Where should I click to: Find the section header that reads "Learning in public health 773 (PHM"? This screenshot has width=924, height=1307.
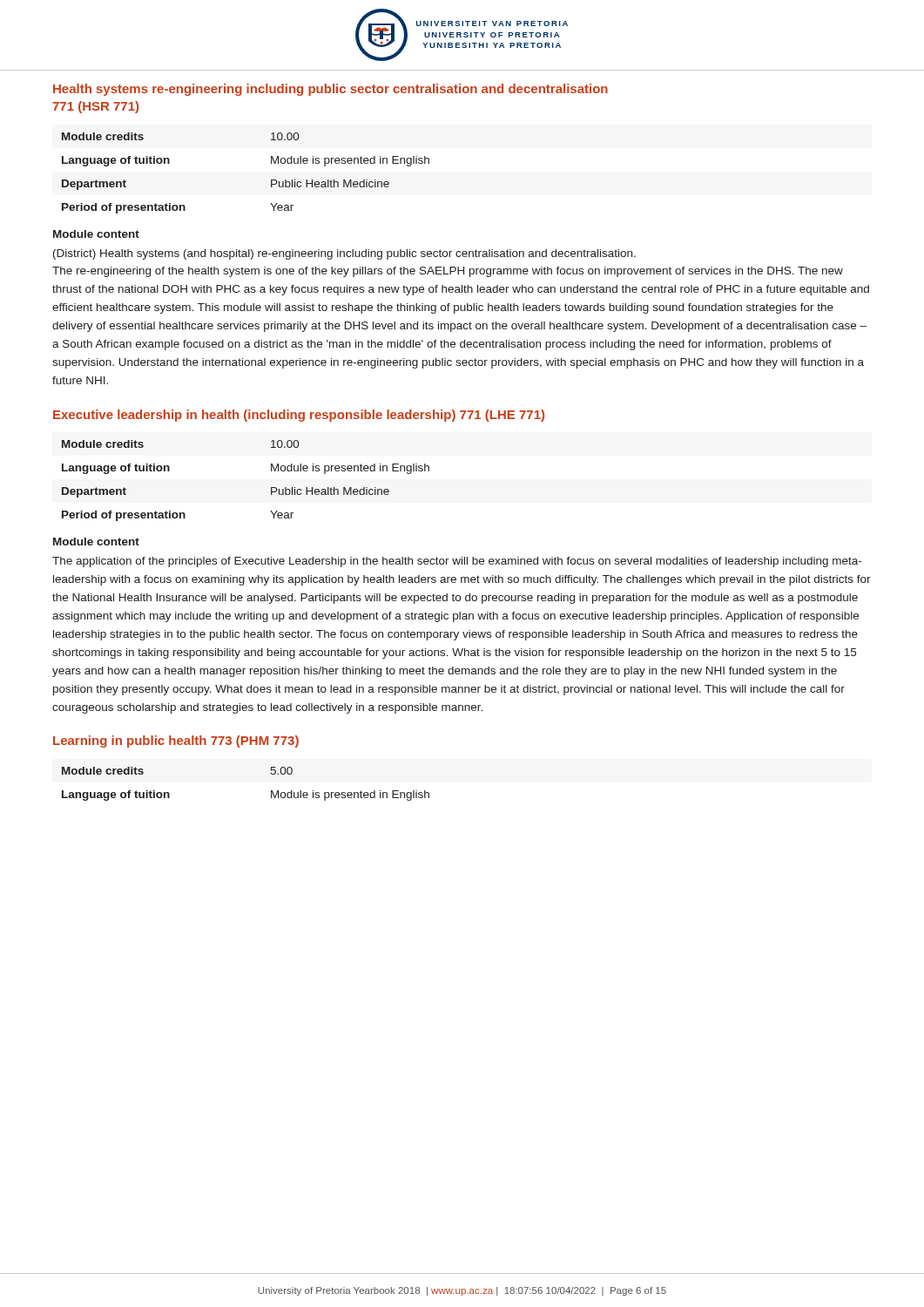click(176, 741)
